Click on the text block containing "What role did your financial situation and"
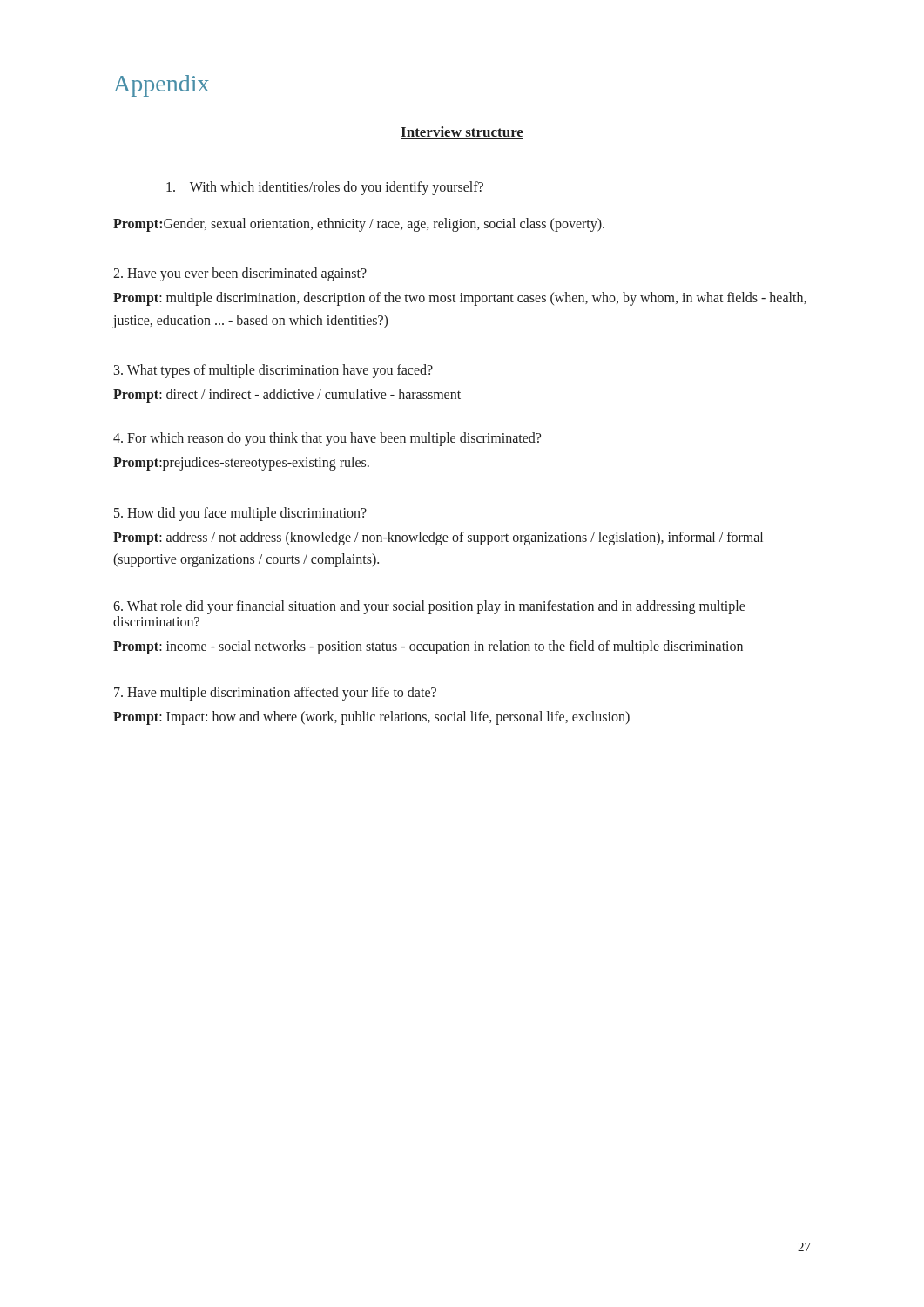Viewport: 924px width, 1307px height. pyautogui.click(x=429, y=614)
